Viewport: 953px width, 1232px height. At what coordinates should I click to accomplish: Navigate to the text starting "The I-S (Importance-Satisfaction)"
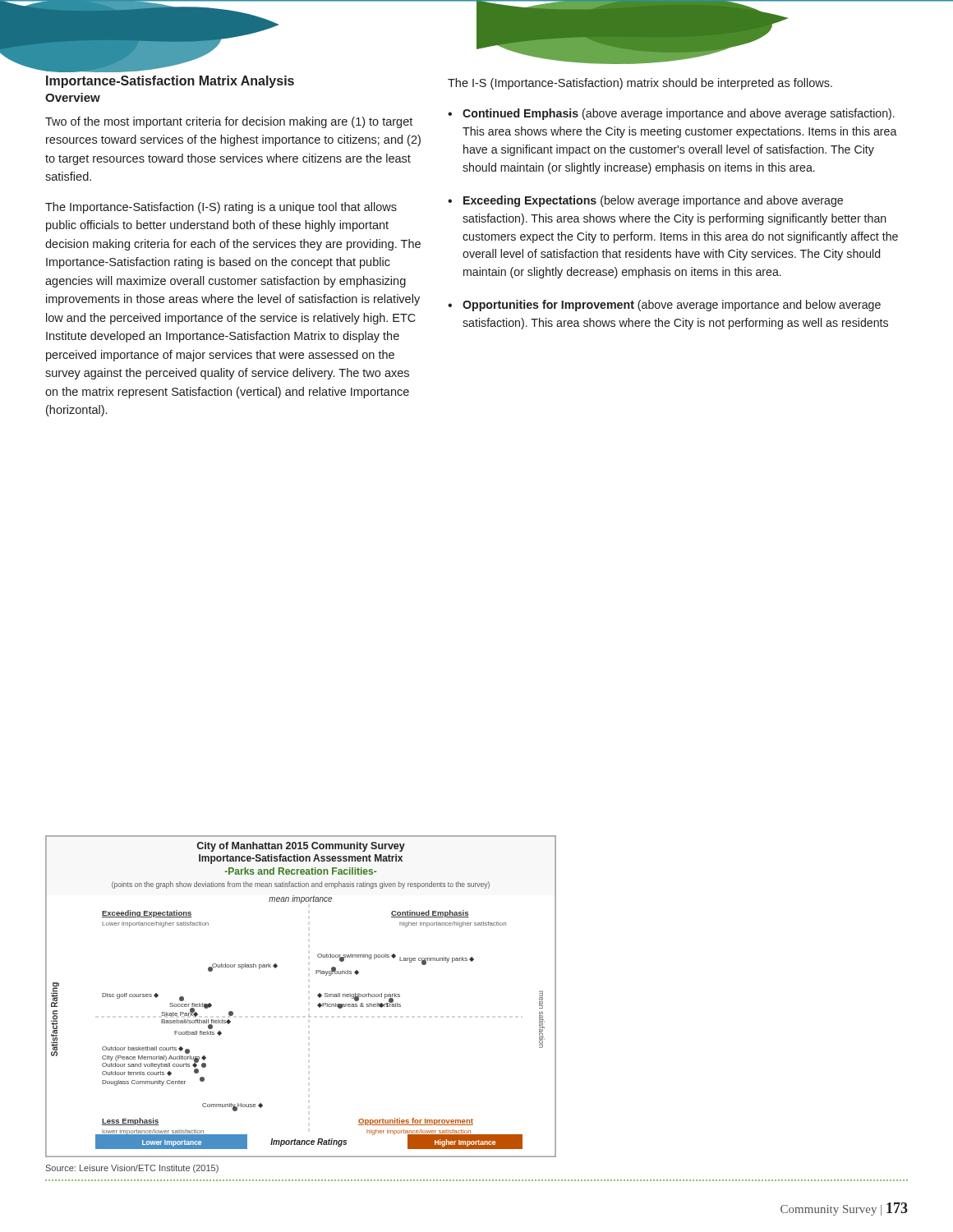tap(640, 83)
